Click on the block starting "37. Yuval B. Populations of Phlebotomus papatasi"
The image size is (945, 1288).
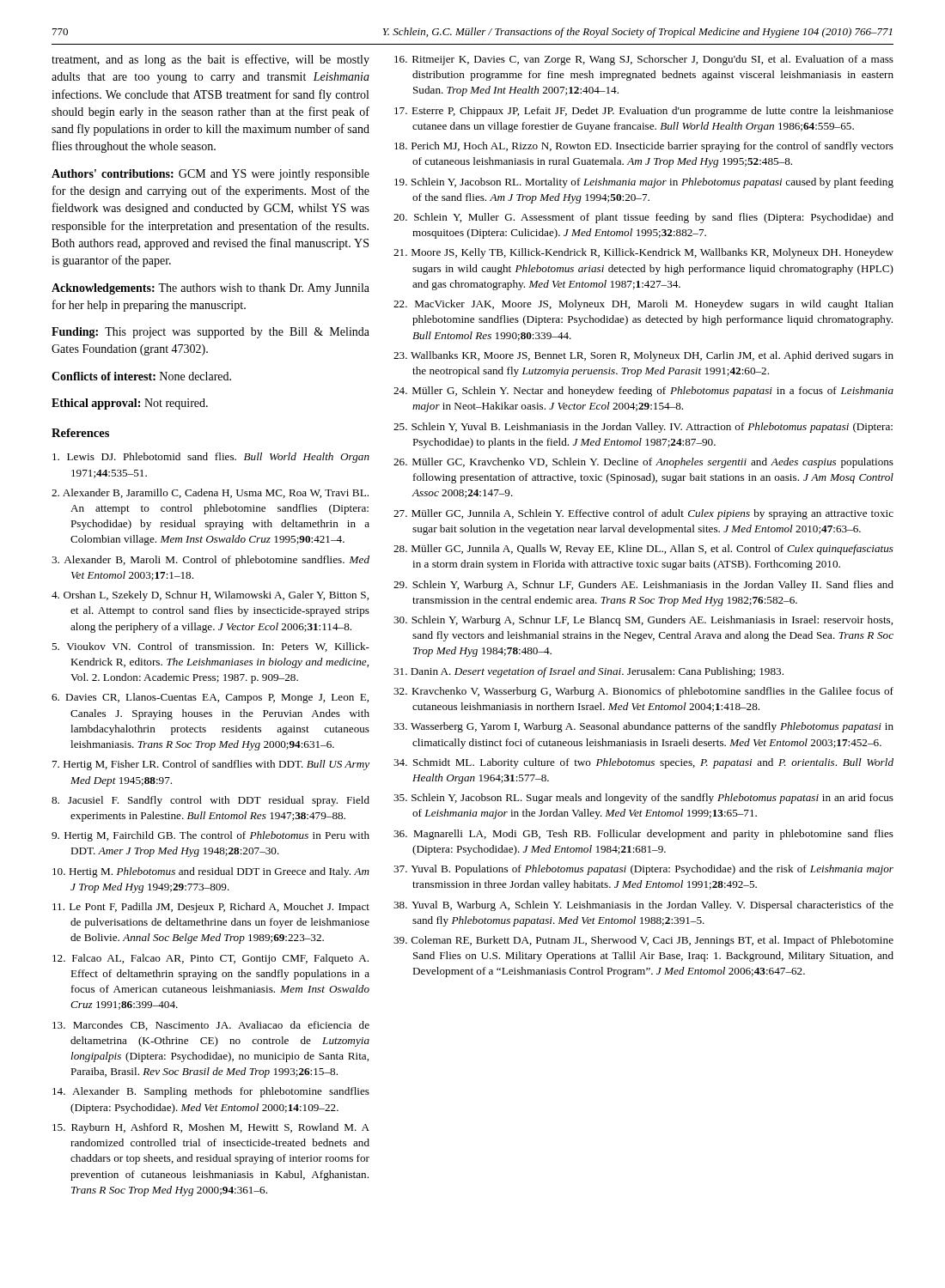pos(643,876)
